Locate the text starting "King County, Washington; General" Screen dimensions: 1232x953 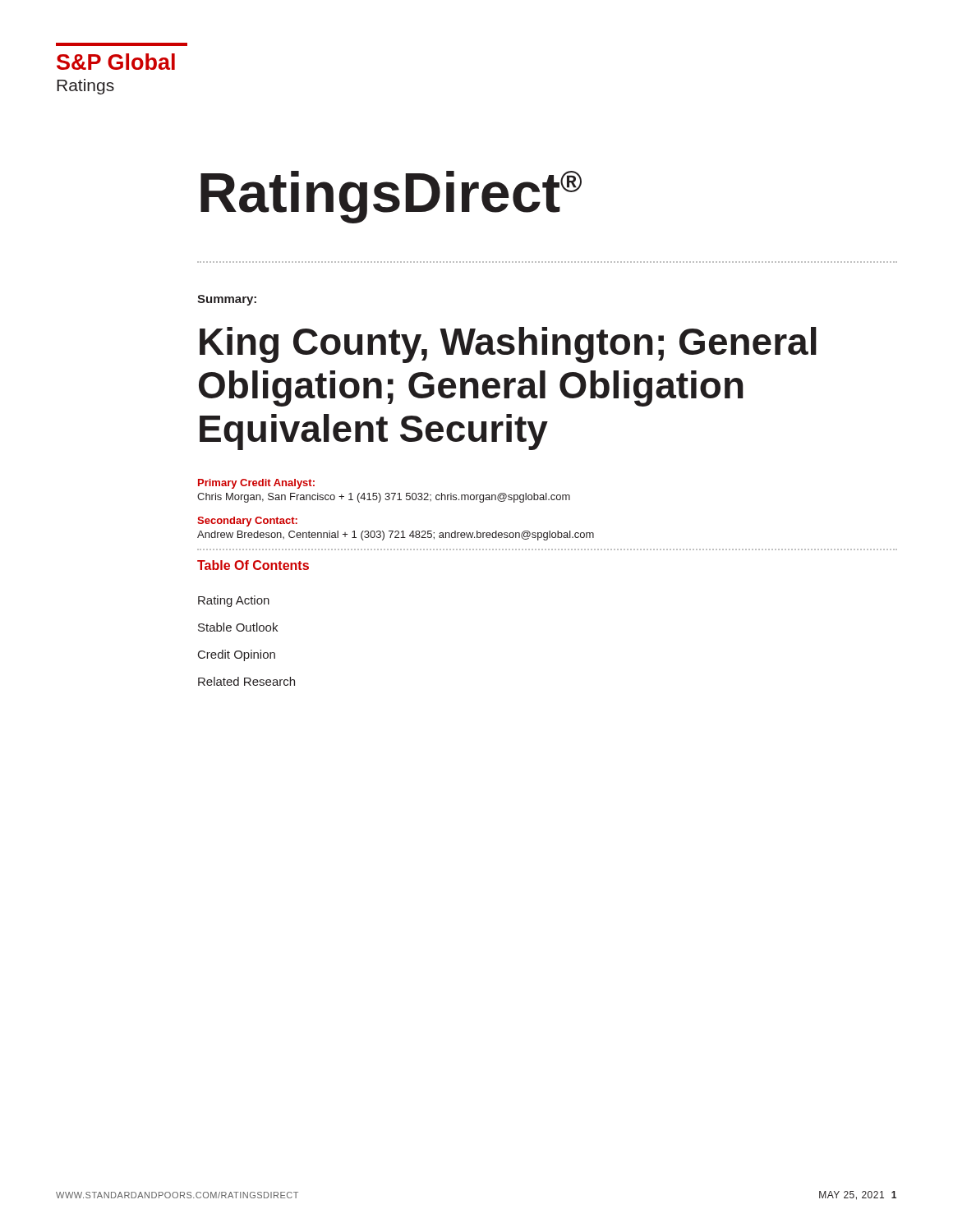[547, 385]
